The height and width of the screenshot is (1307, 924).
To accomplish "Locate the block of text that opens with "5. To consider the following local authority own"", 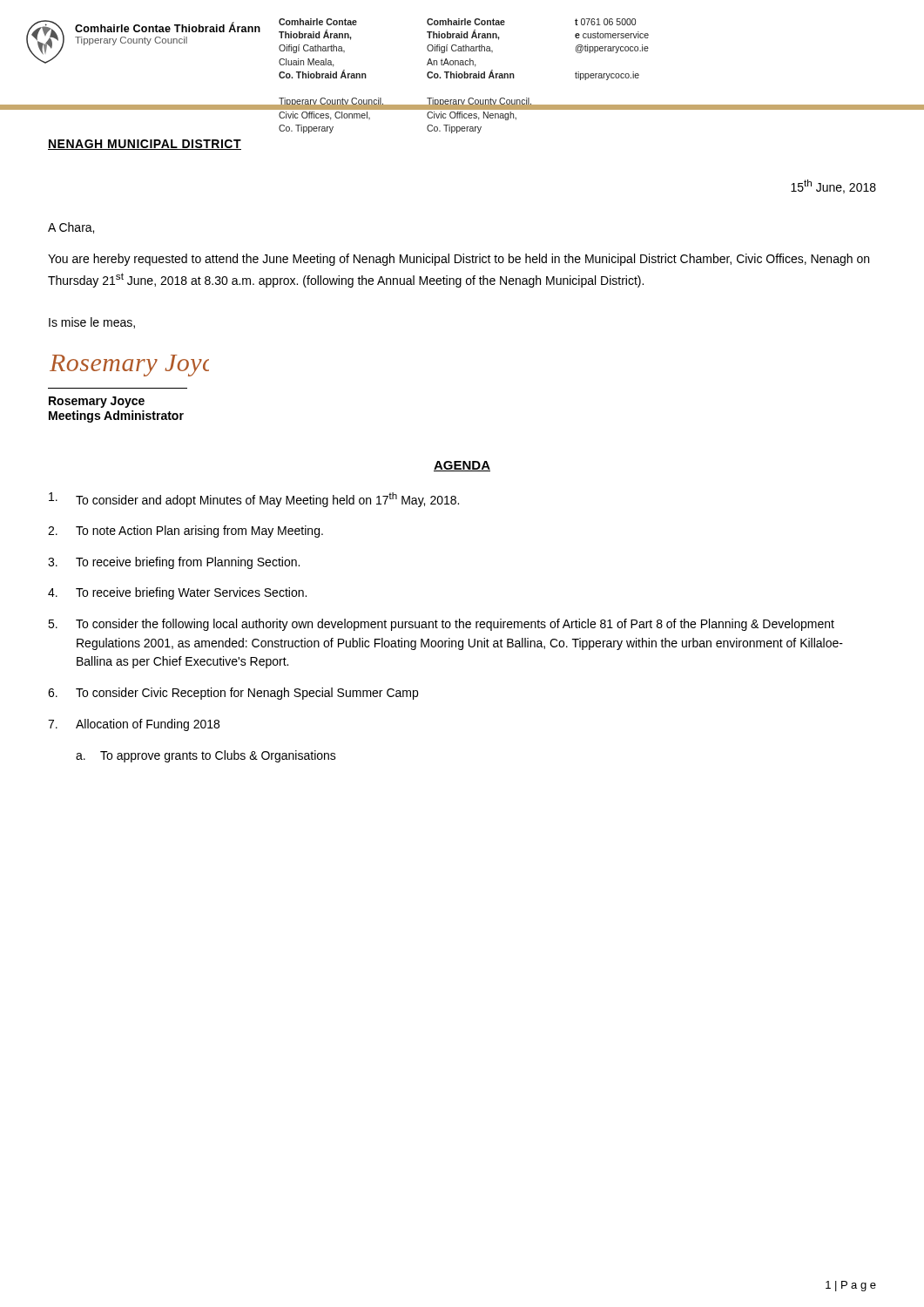I will 462,644.
